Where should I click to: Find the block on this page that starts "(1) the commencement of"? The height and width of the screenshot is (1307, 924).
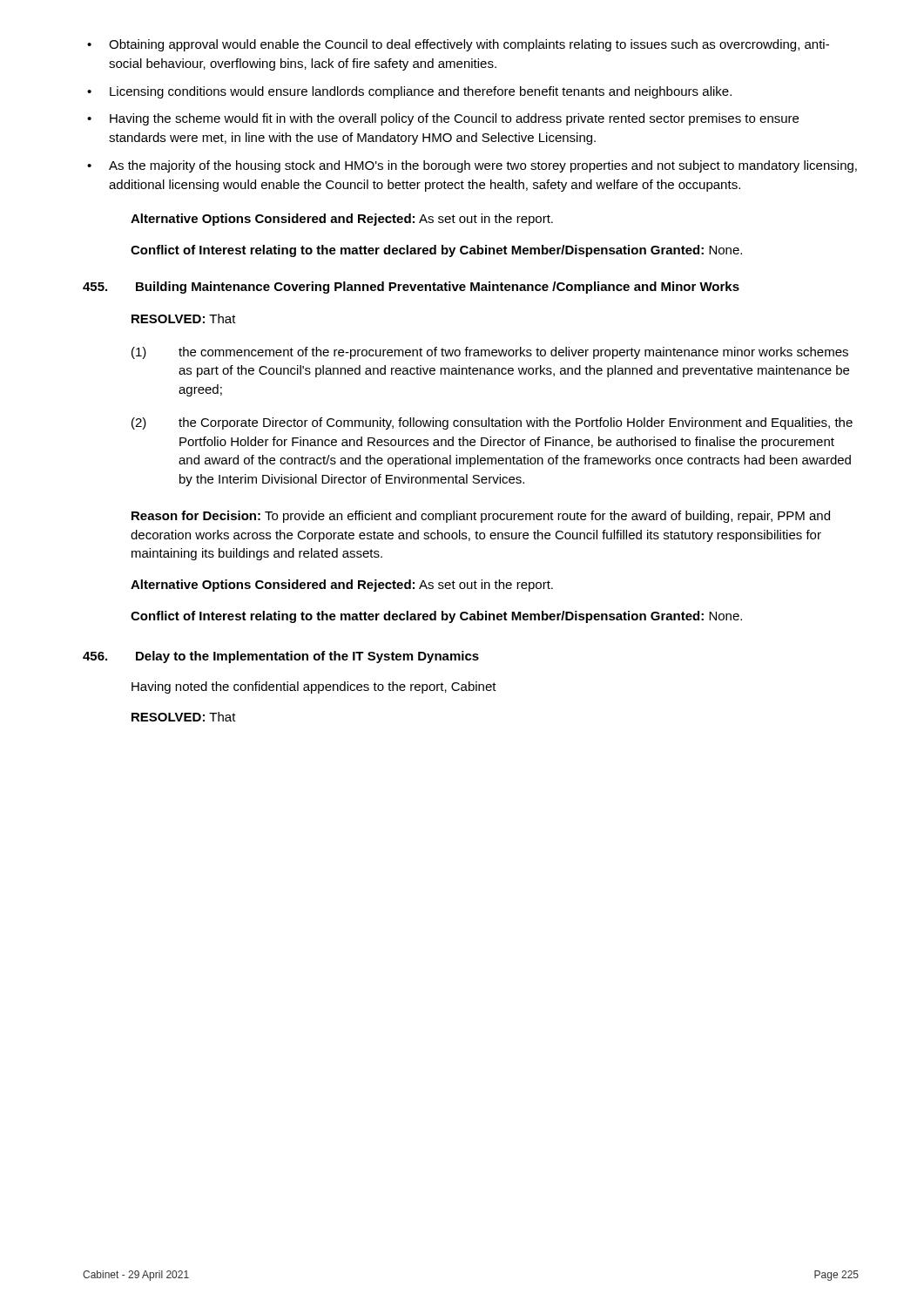(x=495, y=370)
